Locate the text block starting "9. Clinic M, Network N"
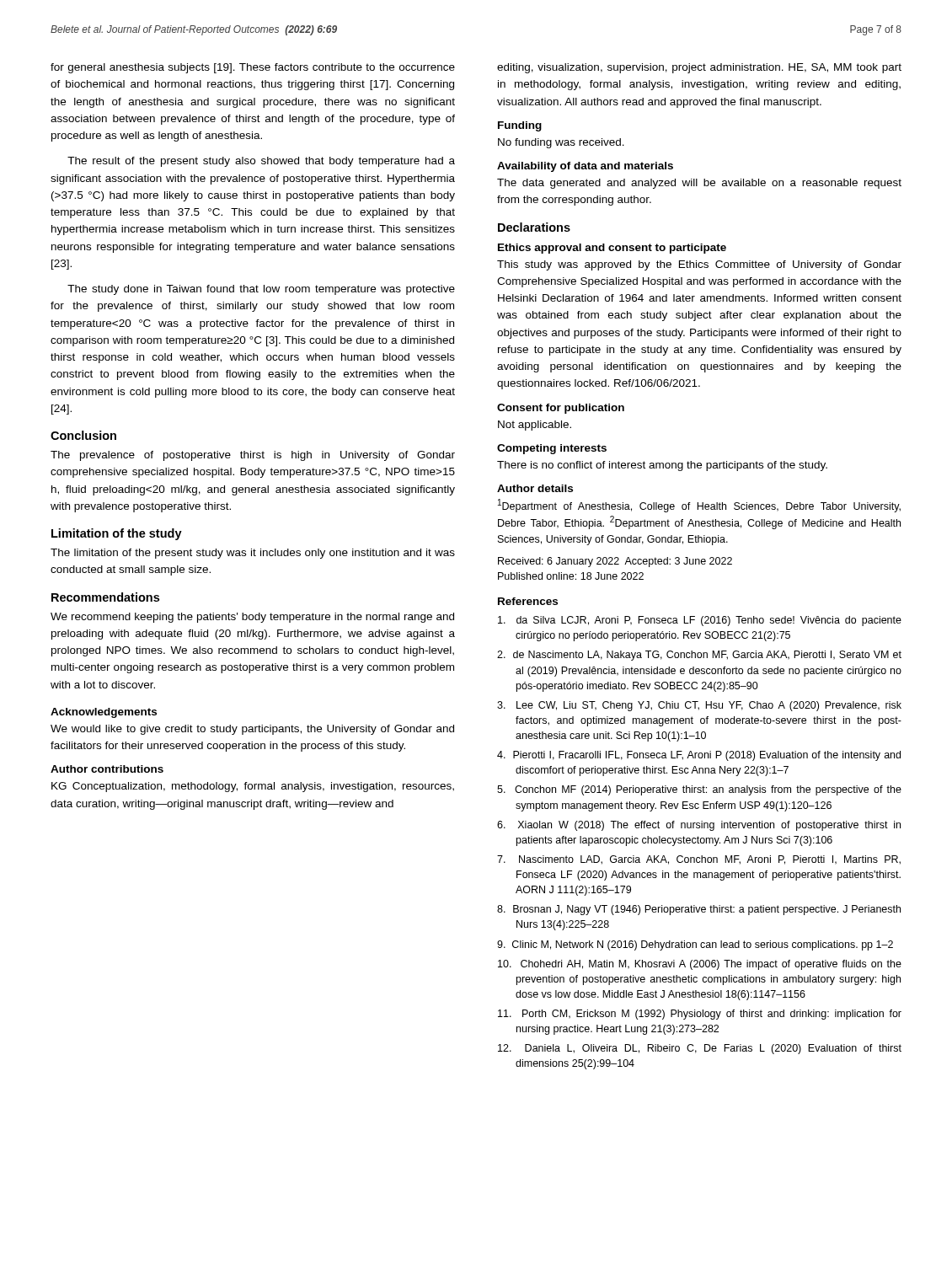Image resolution: width=952 pixels, height=1264 pixels. tap(695, 944)
